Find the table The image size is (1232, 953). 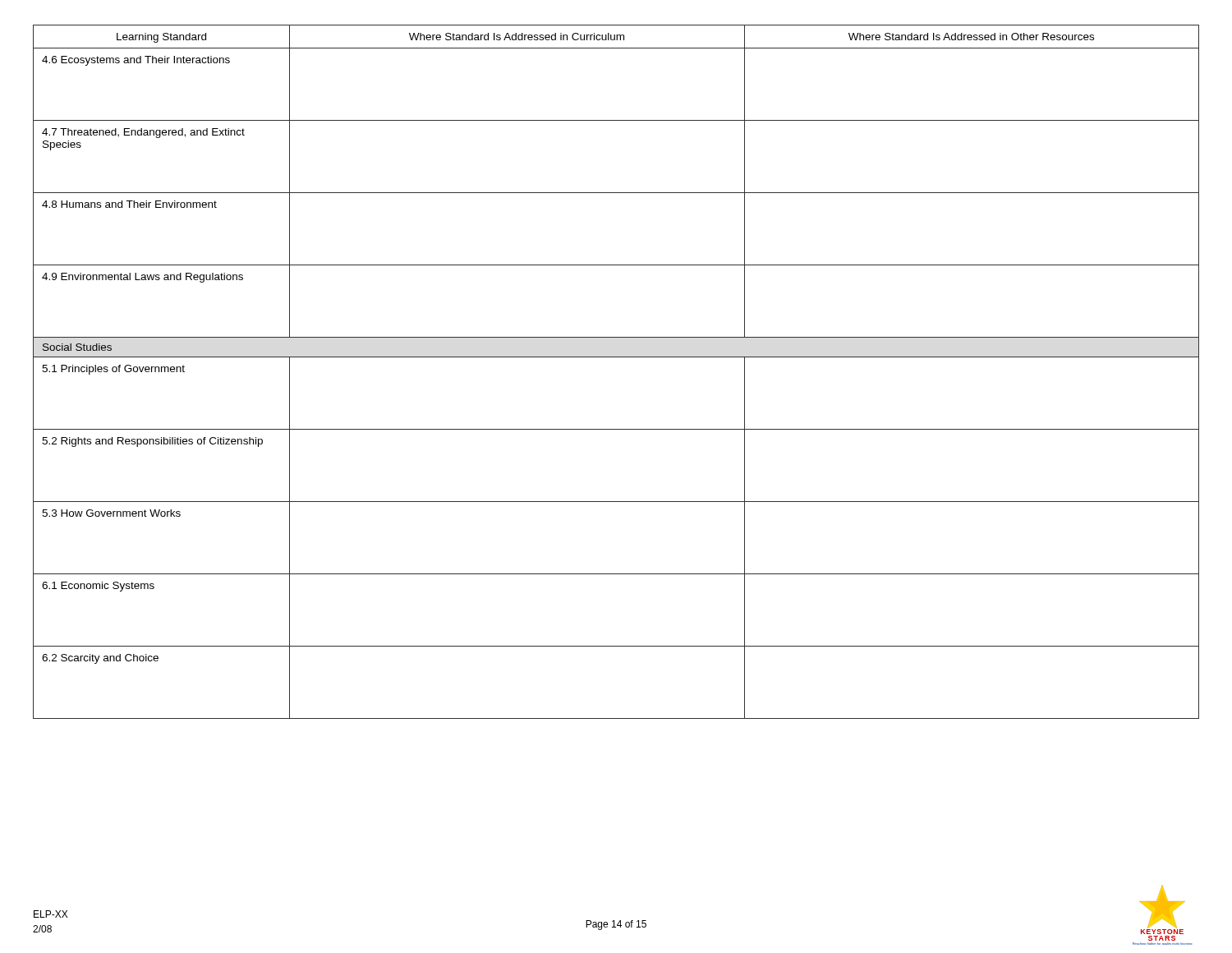pyautogui.click(x=616, y=372)
